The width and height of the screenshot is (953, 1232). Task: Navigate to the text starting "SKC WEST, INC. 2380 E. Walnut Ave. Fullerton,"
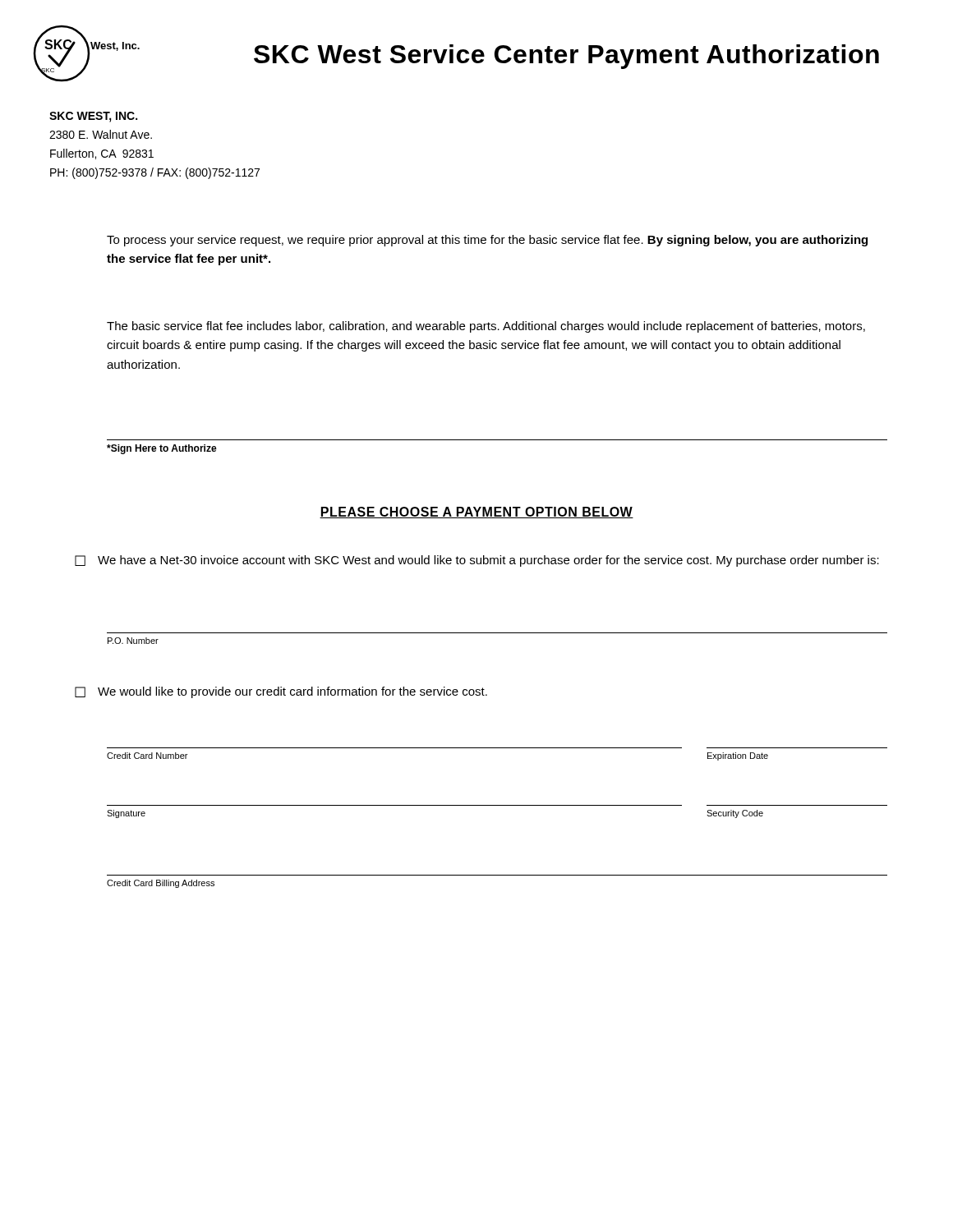[x=155, y=144]
